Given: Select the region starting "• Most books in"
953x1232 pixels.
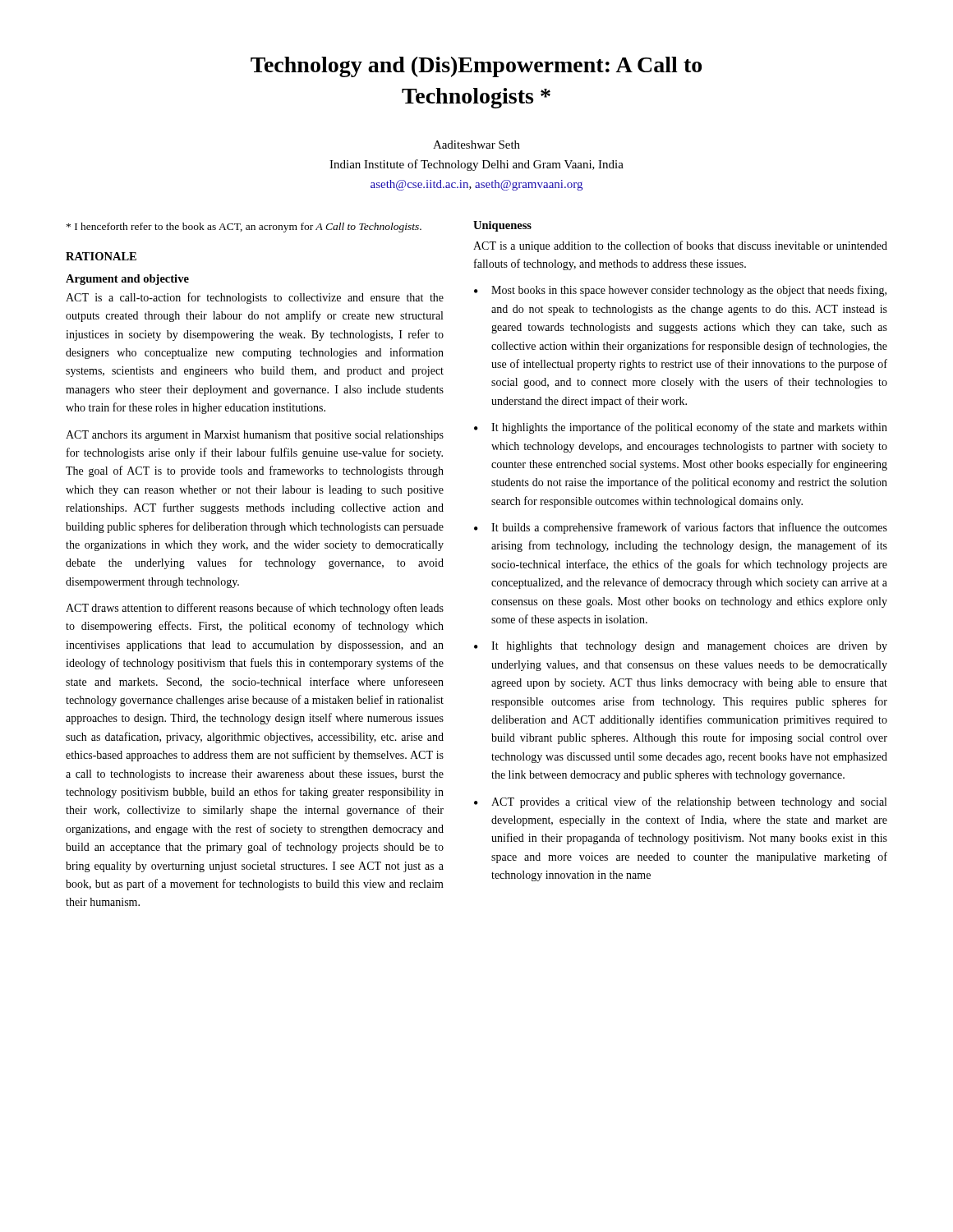Looking at the screenshot, I should click(x=680, y=346).
